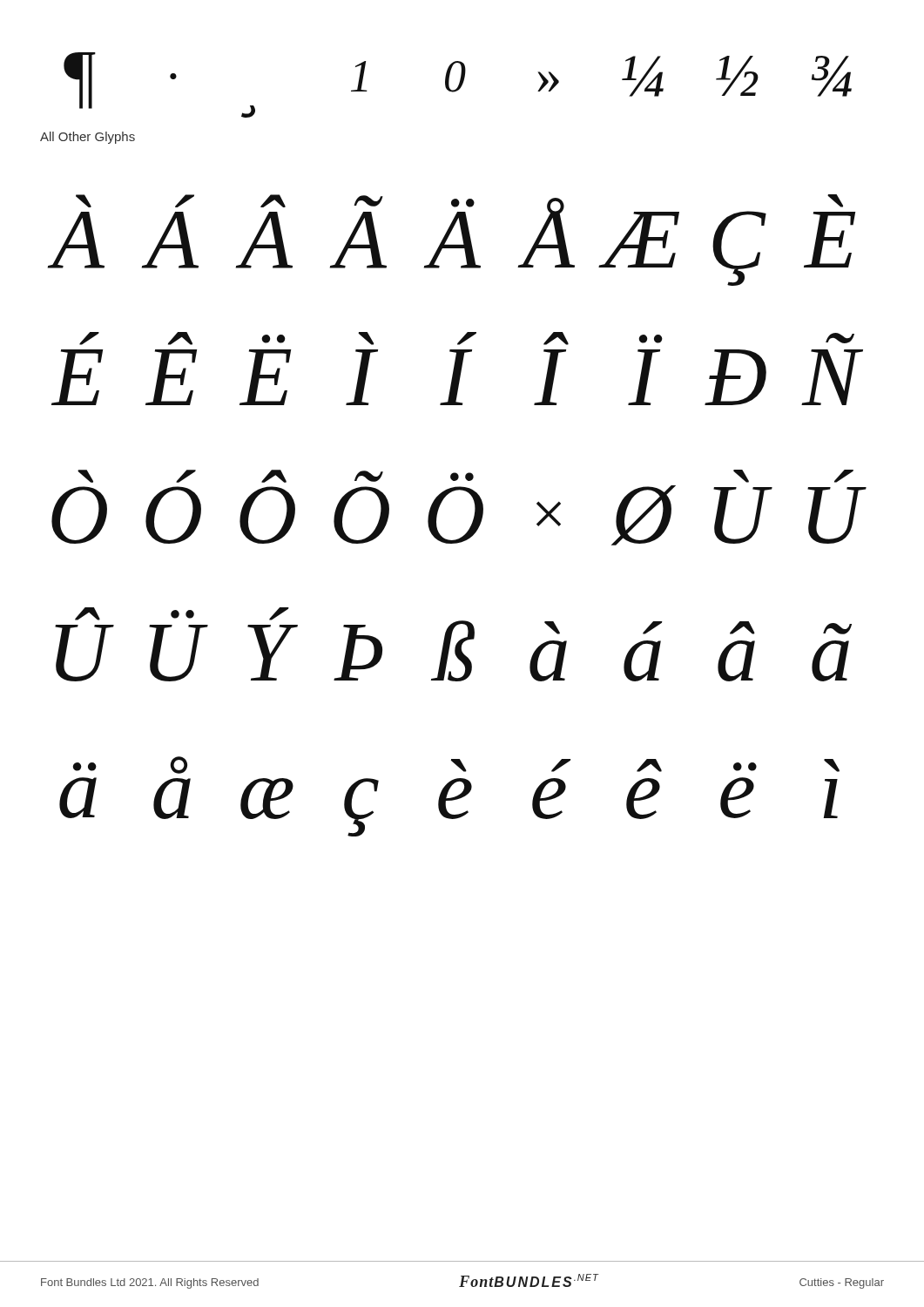Viewport: 924px width, 1307px height.
Task: Where does it say "All Other Glyphs"?
Action: 88,136
